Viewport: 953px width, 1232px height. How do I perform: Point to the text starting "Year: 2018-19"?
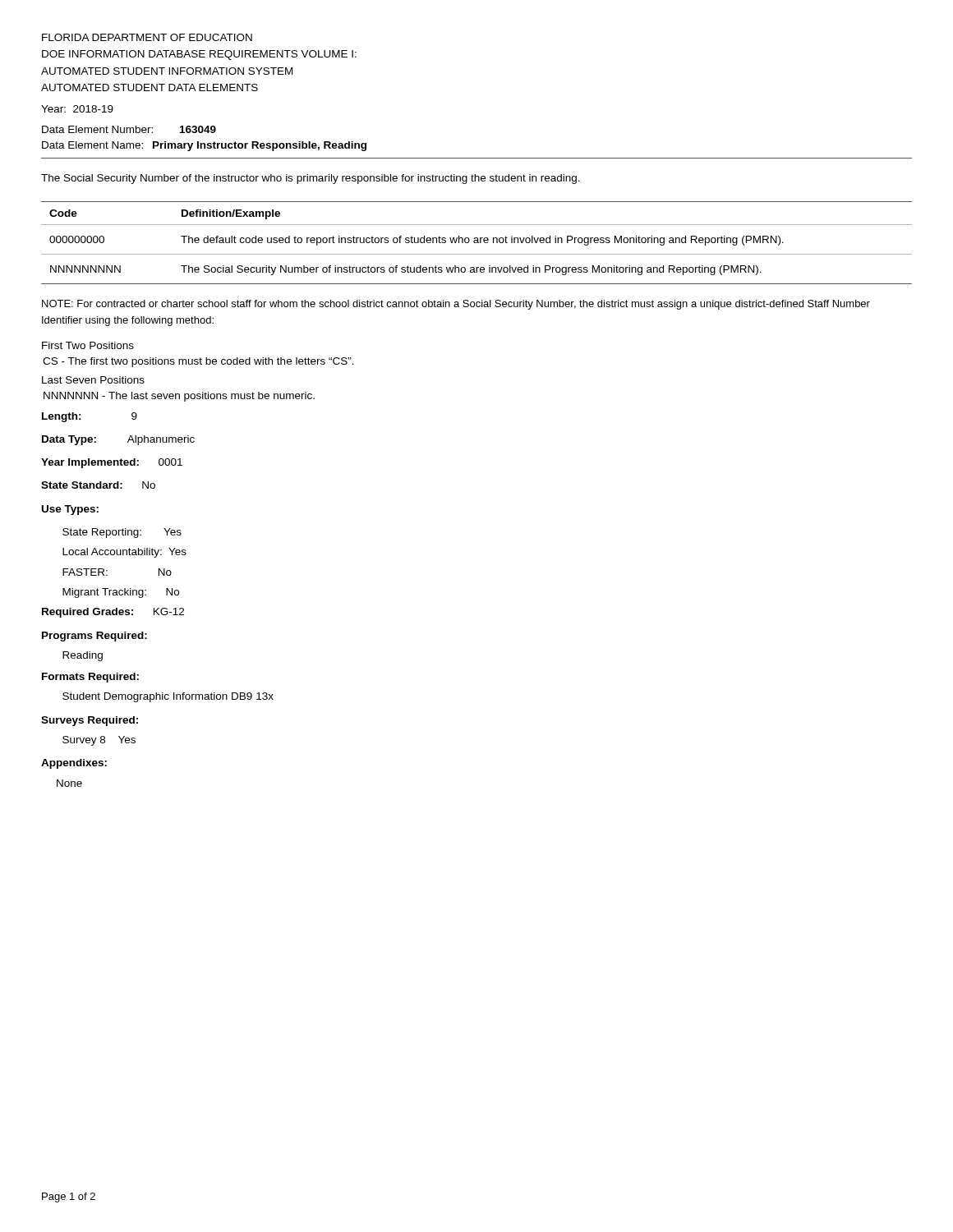pos(77,109)
